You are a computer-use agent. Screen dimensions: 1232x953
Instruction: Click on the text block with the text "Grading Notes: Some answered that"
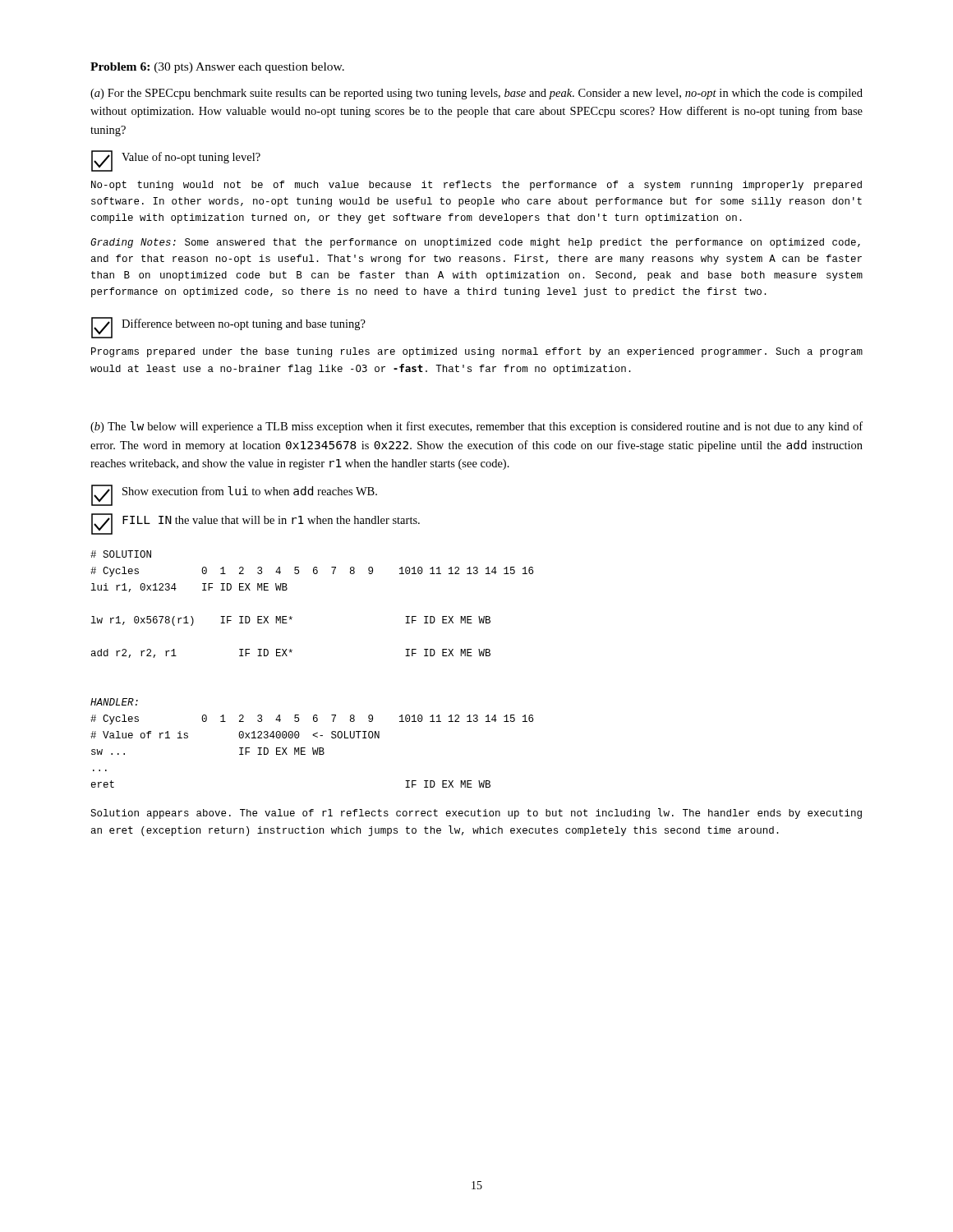coord(476,268)
